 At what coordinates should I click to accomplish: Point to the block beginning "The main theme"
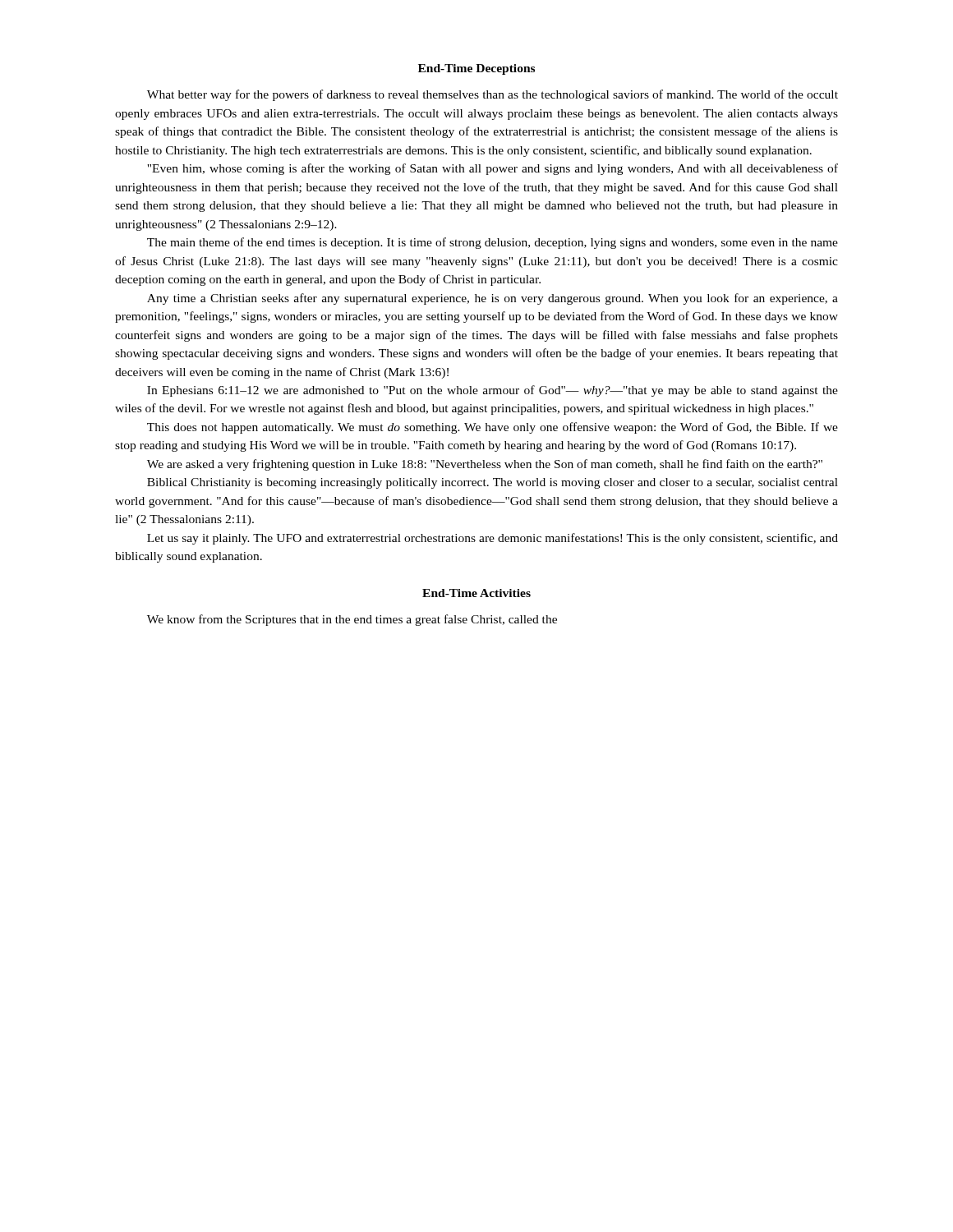pyautogui.click(x=476, y=261)
